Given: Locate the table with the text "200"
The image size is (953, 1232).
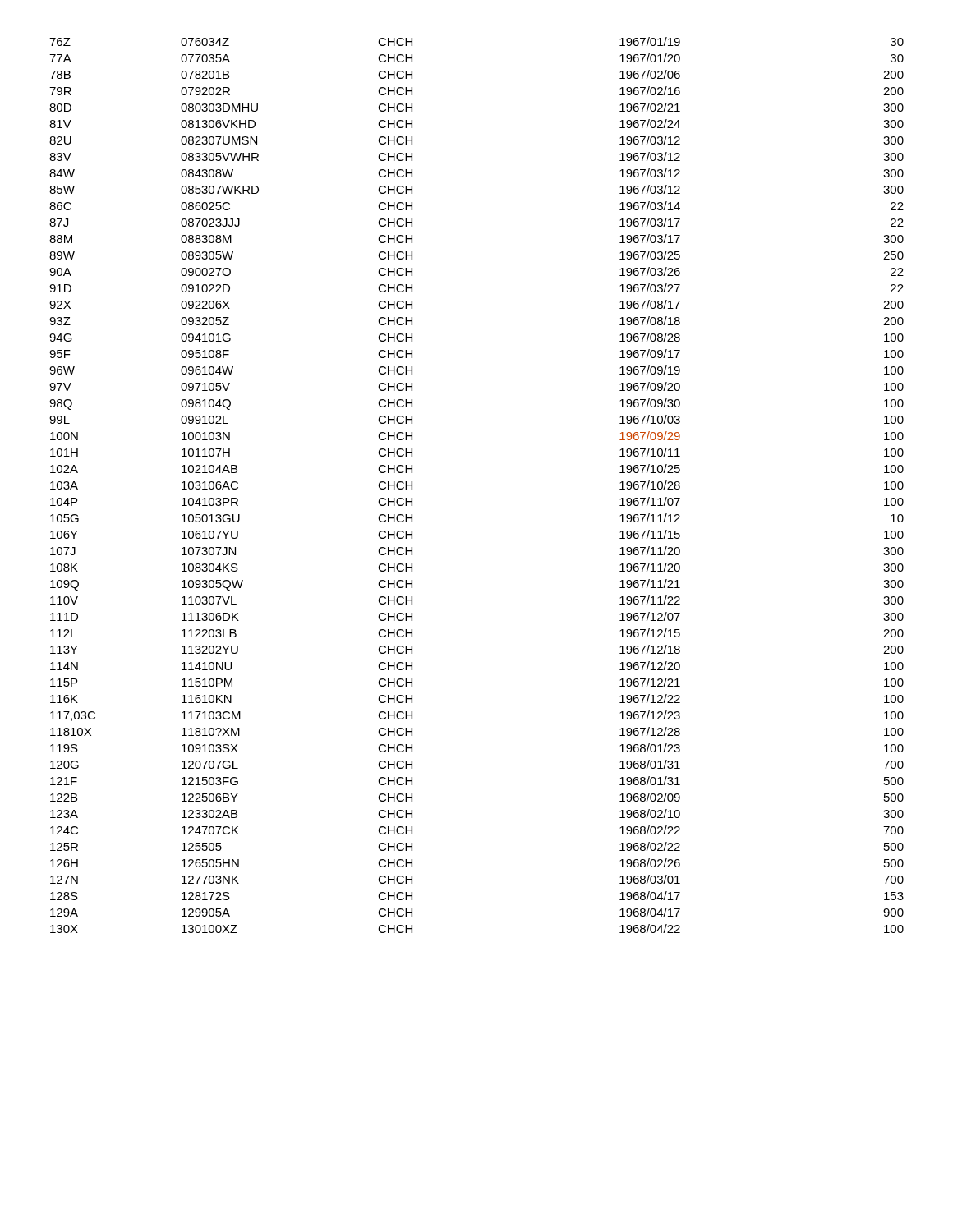Looking at the screenshot, I should pos(476,485).
